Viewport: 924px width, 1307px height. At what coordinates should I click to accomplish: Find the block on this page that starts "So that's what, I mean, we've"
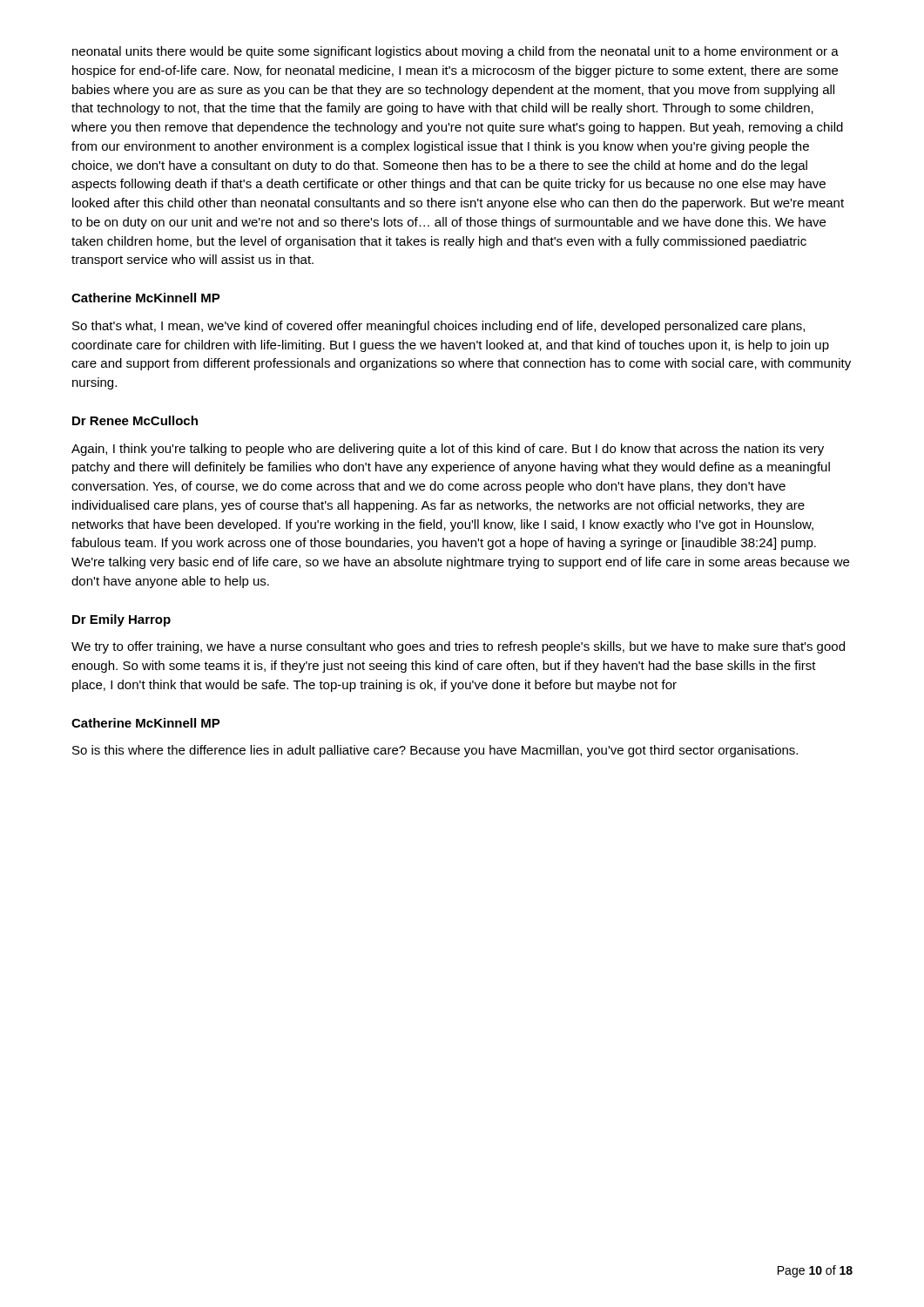[x=461, y=354]
